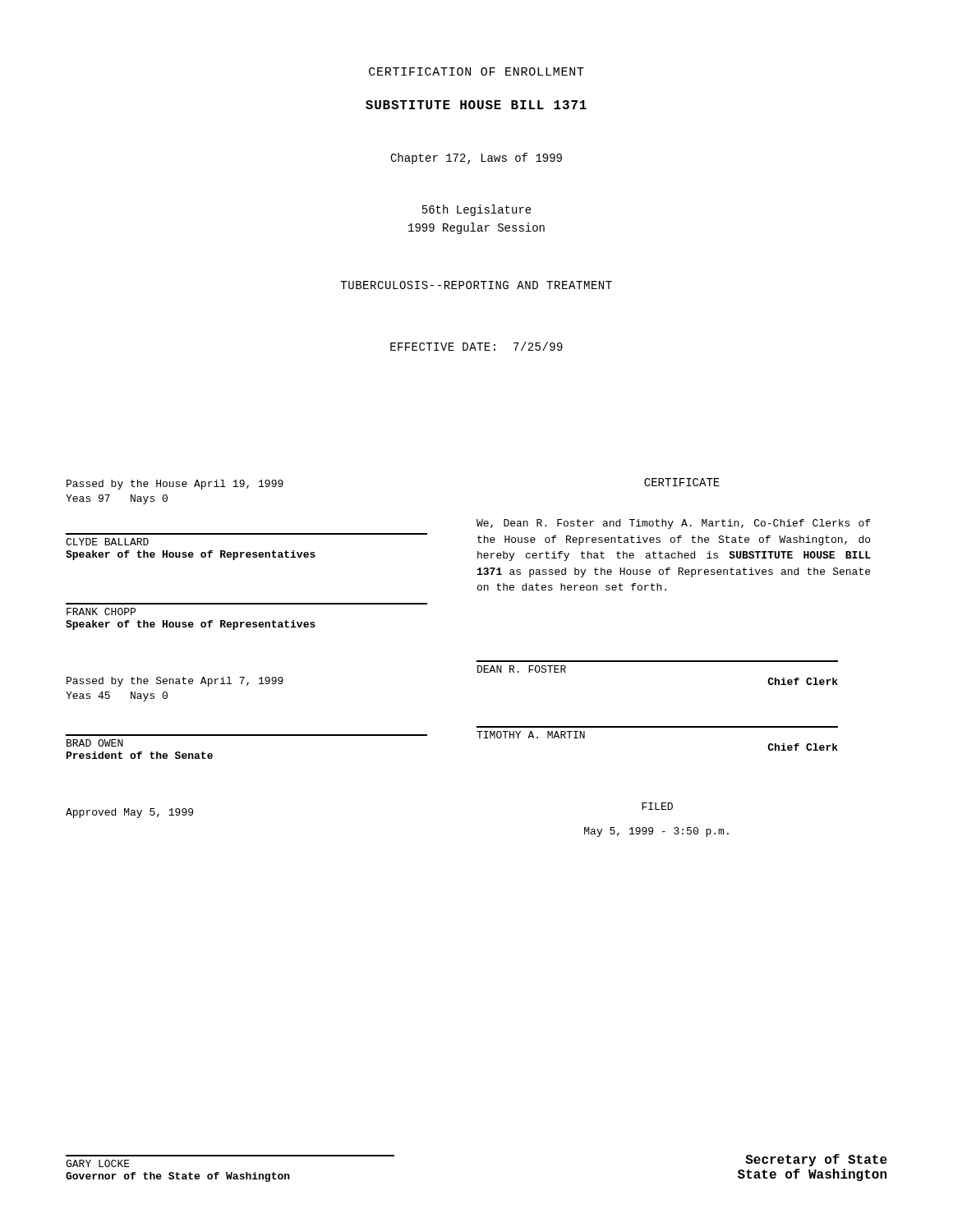Point to the block starting "FILED May 5, 1999"
953x1232 pixels.
point(657,819)
